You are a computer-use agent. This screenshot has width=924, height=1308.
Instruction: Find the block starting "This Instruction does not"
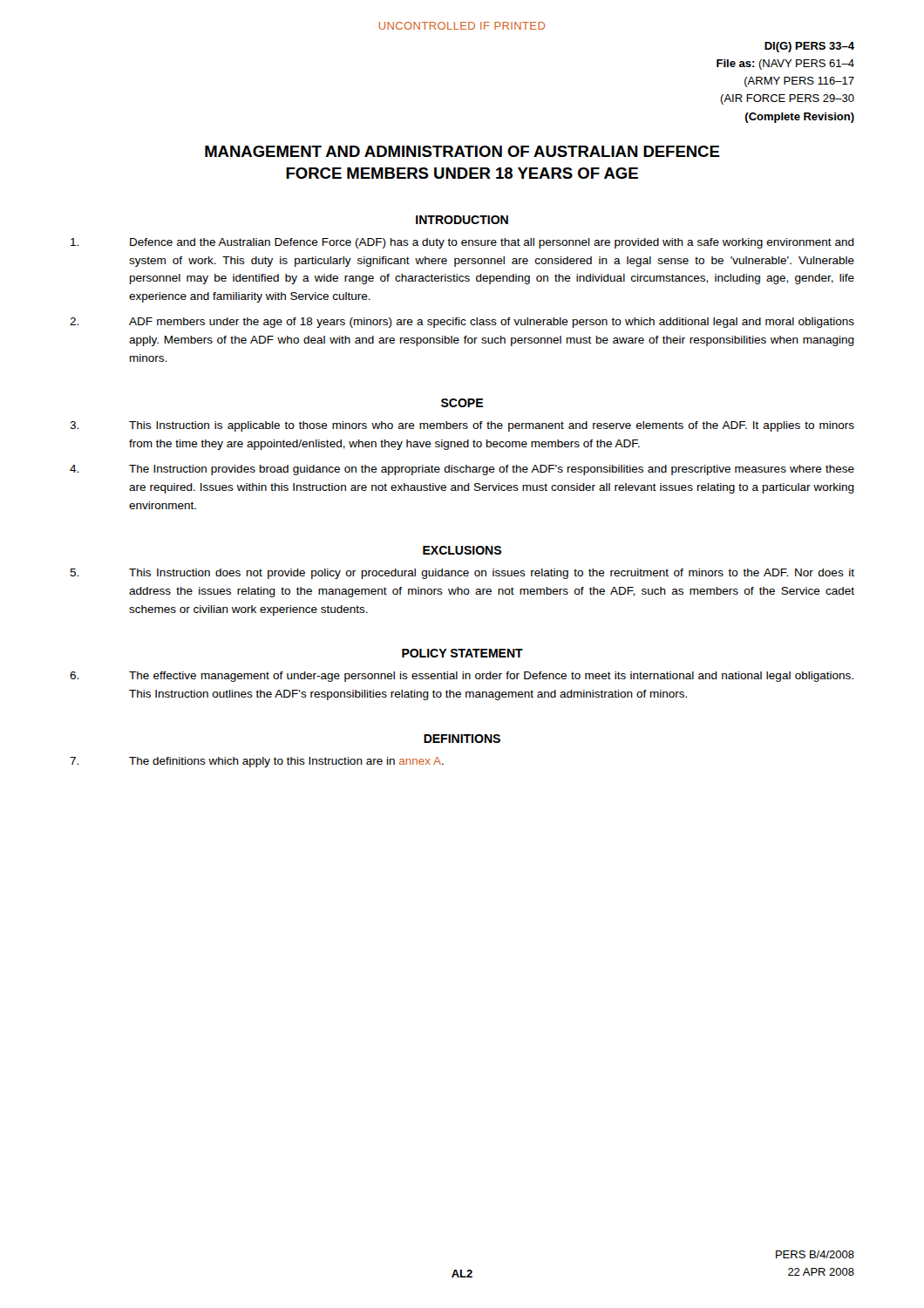(x=462, y=591)
